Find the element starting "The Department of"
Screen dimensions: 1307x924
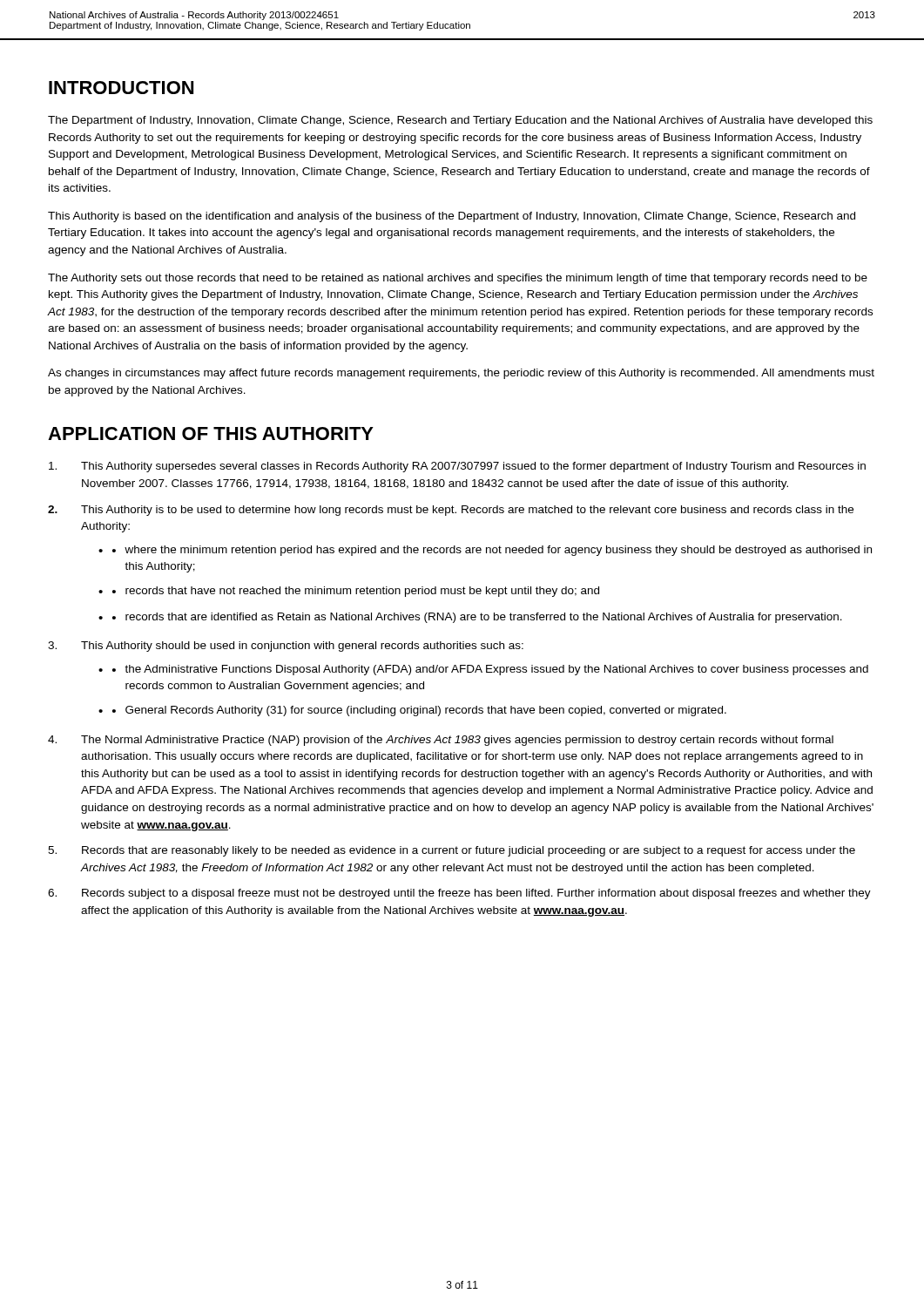[x=460, y=154]
